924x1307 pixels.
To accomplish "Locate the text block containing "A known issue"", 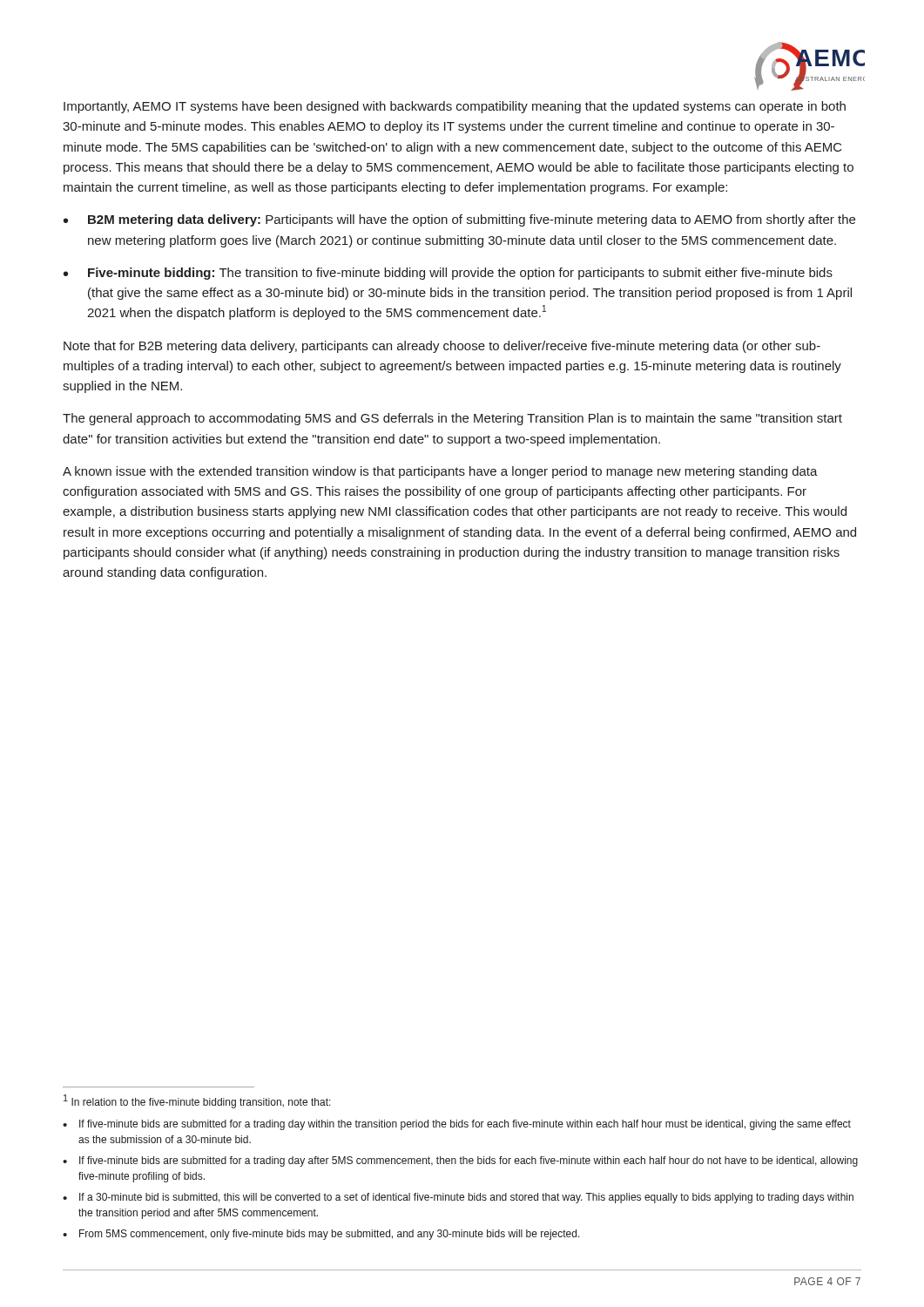I will (x=460, y=521).
